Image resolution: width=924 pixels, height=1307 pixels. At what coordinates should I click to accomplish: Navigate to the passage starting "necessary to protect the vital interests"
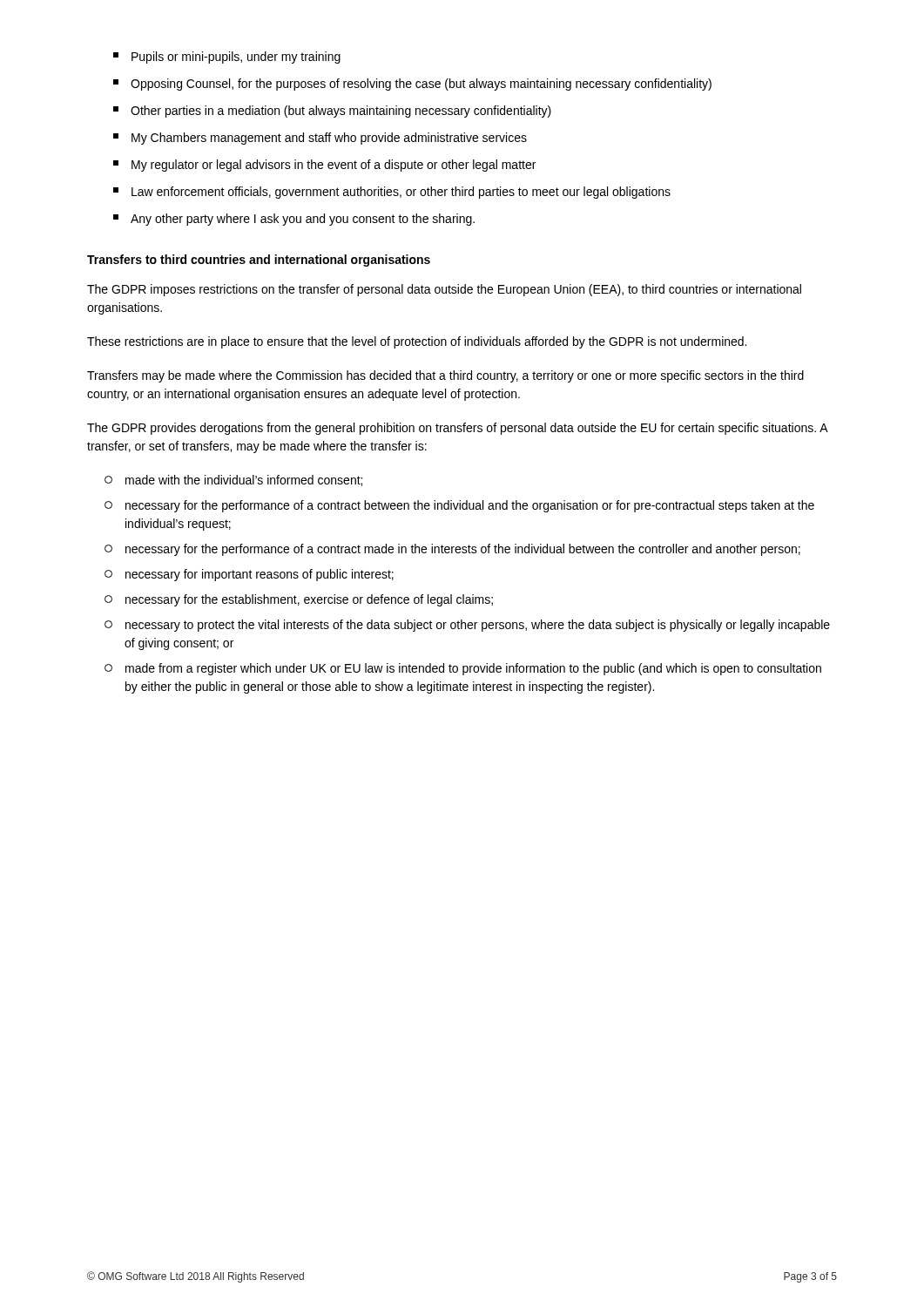(x=471, y=634)
